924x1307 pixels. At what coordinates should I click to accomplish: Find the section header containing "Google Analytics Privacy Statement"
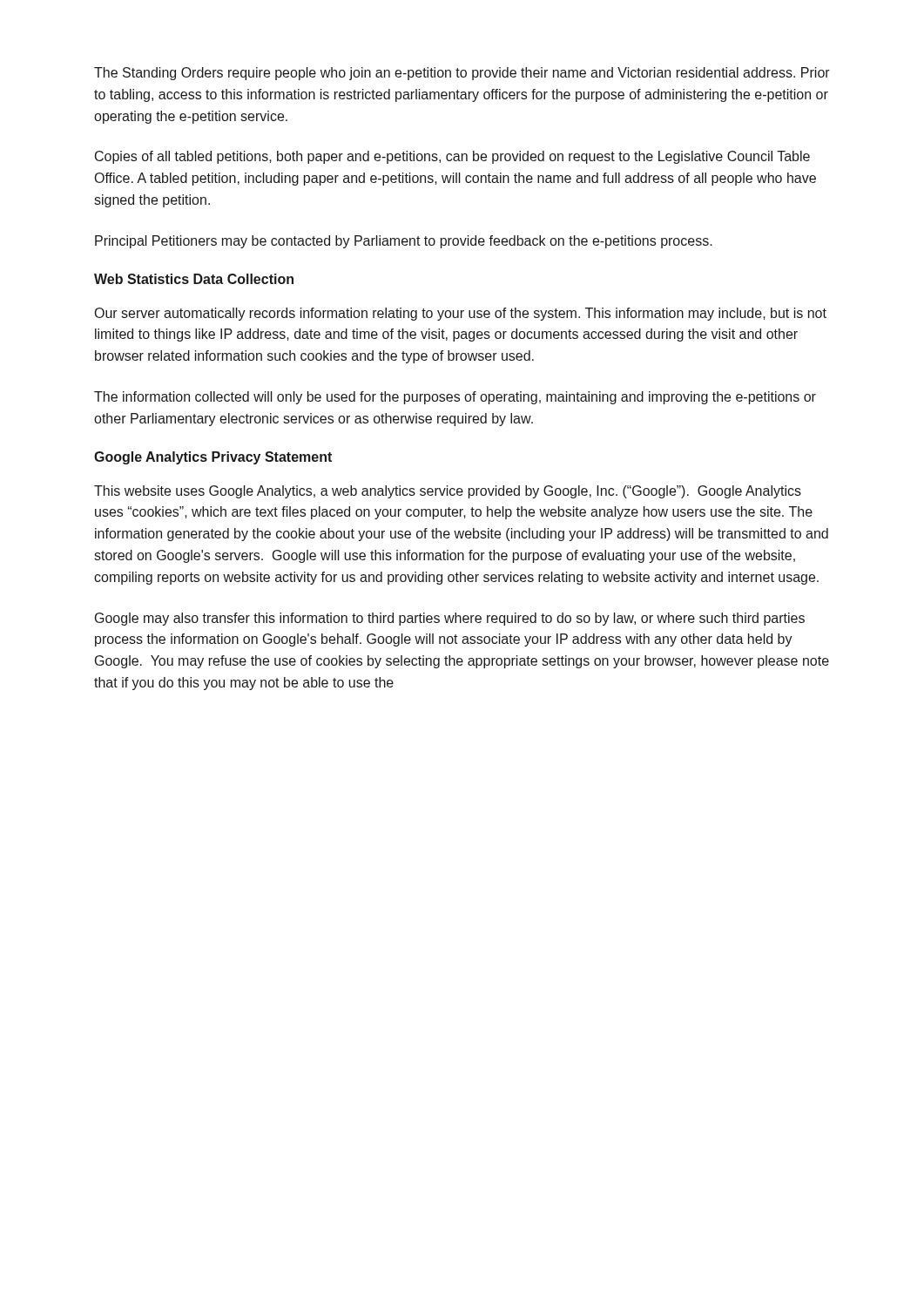[213, 457]
